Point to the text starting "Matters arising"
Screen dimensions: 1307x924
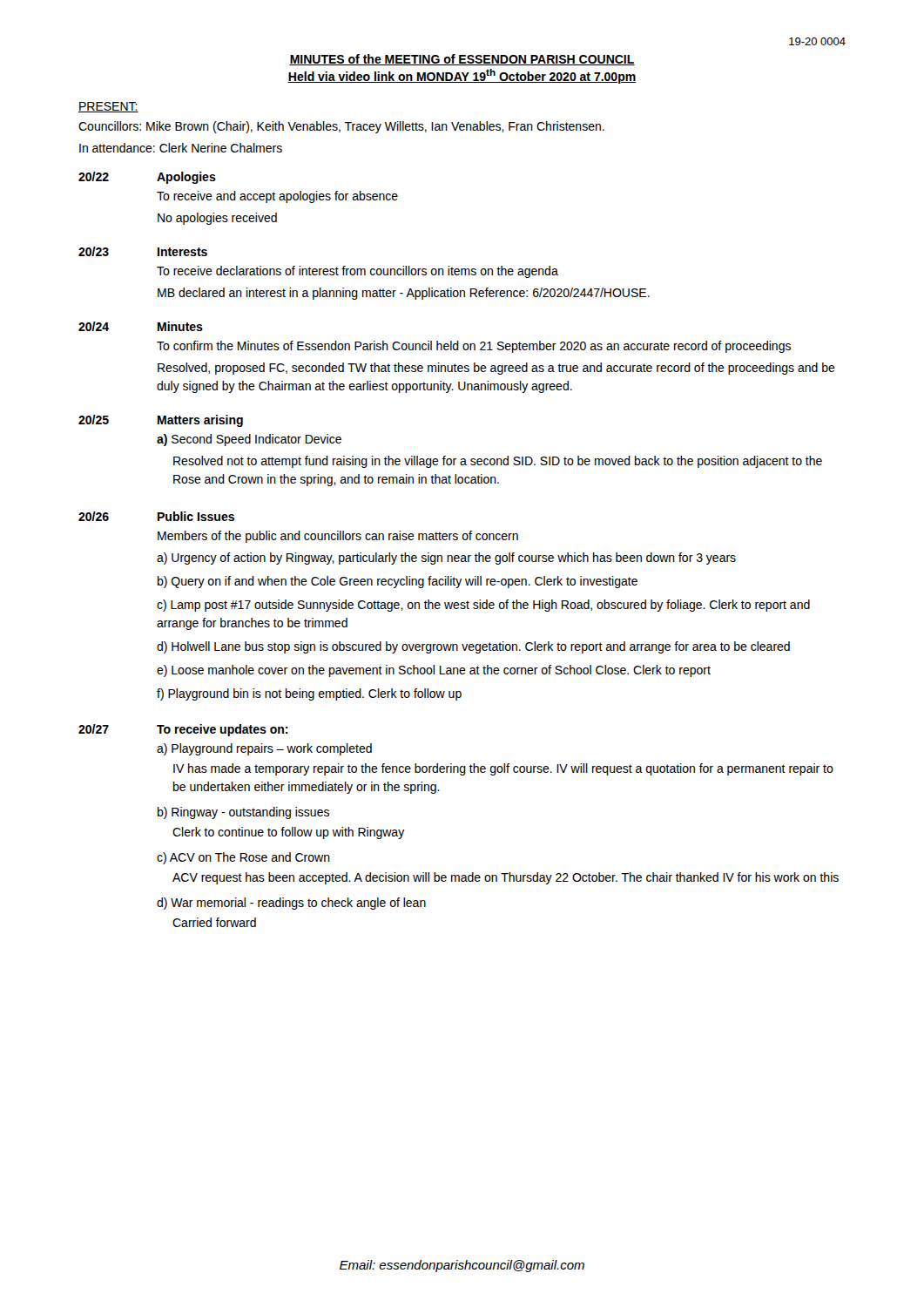coord(200,420)
